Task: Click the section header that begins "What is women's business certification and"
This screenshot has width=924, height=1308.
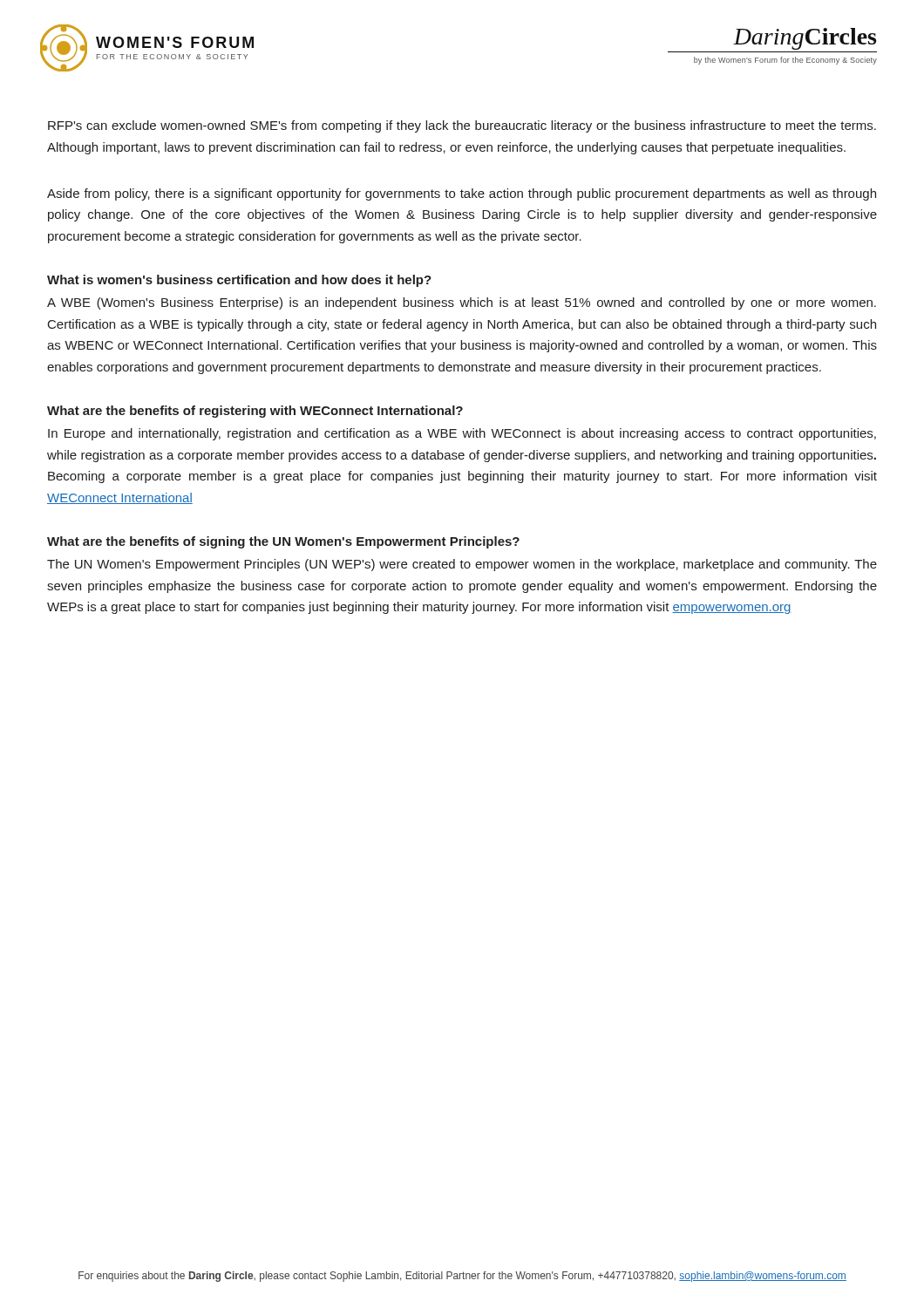Action: click(x=239, y=279)
